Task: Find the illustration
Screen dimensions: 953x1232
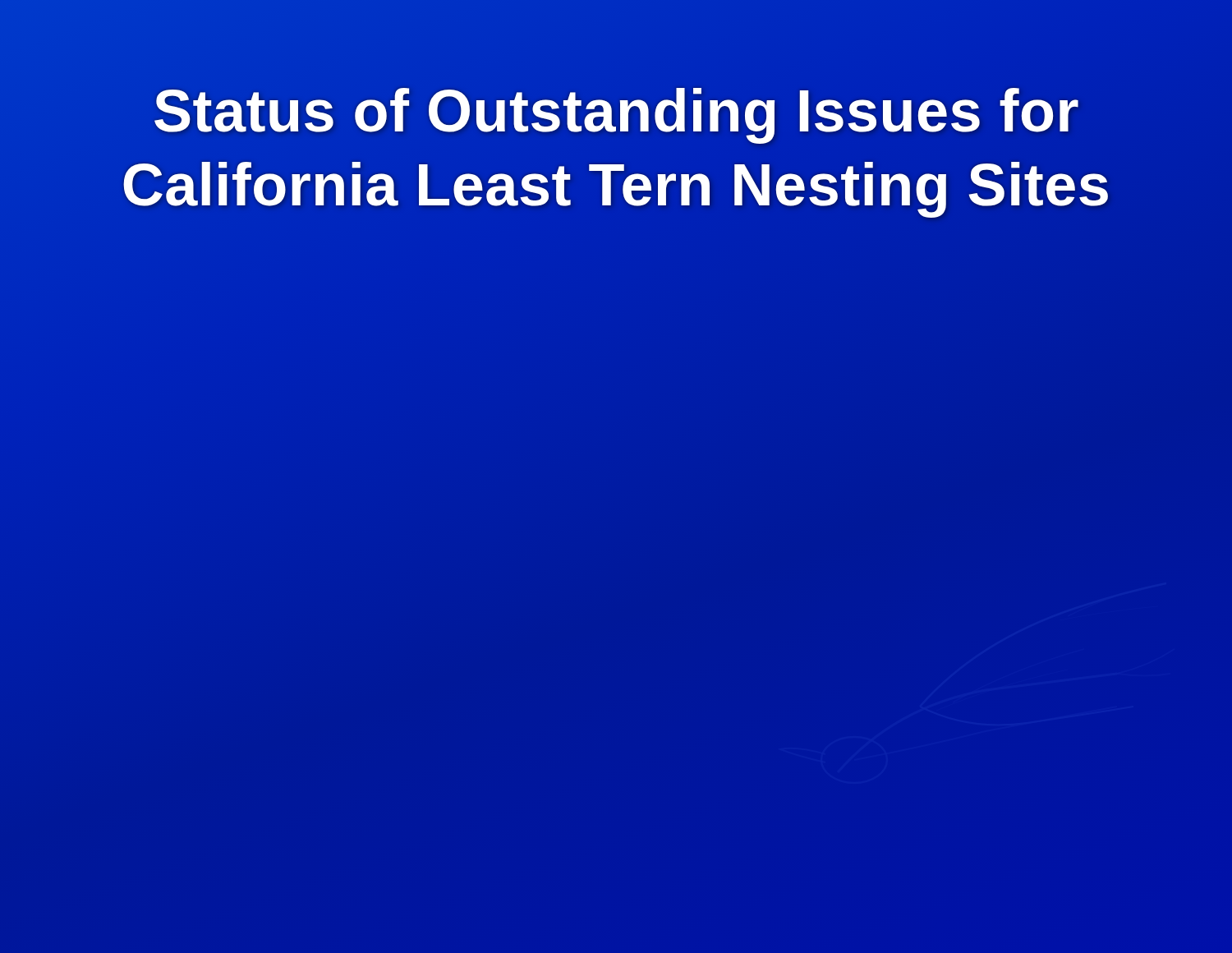Action: [977, 715]
